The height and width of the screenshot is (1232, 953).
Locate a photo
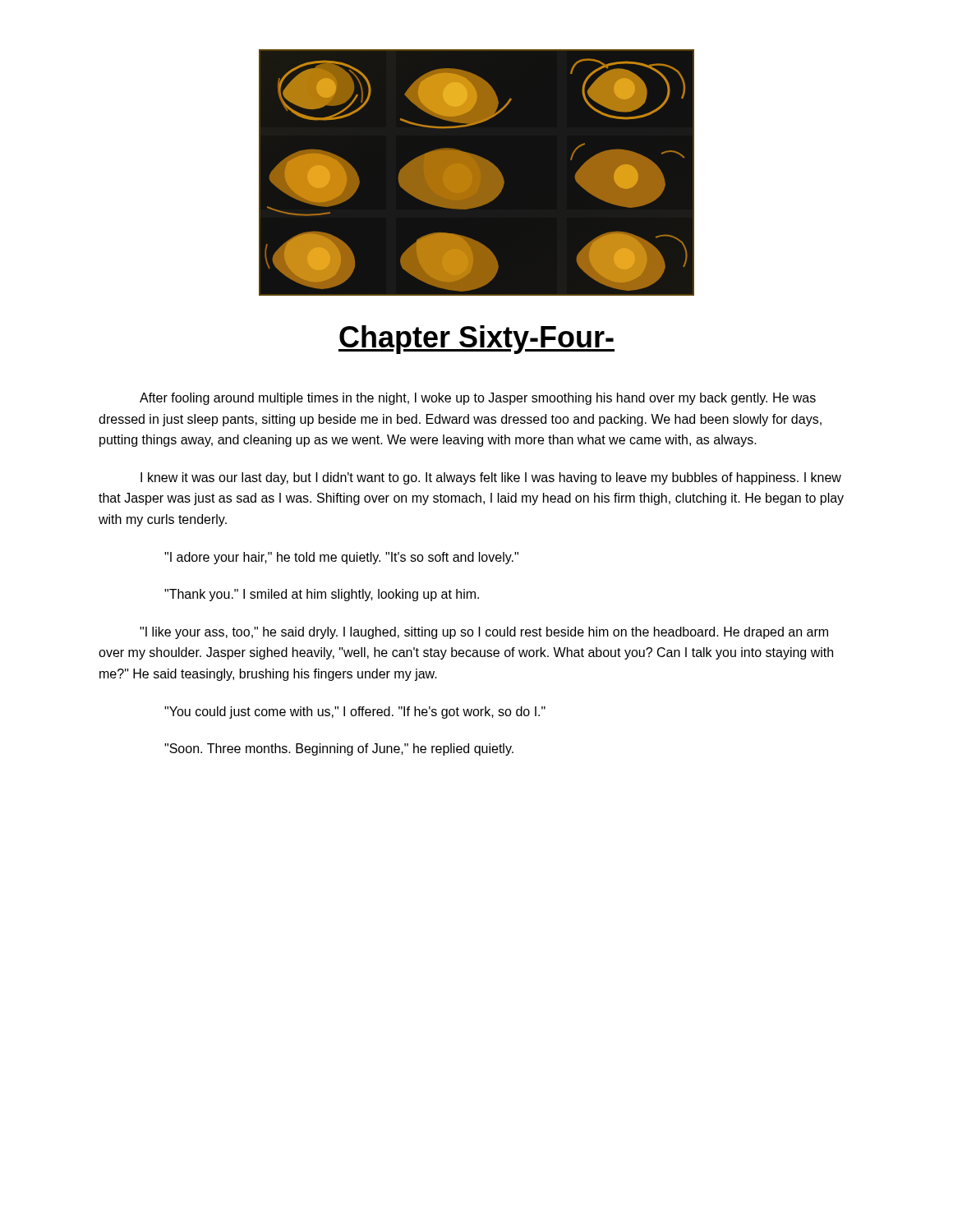(x=476, y=172)
